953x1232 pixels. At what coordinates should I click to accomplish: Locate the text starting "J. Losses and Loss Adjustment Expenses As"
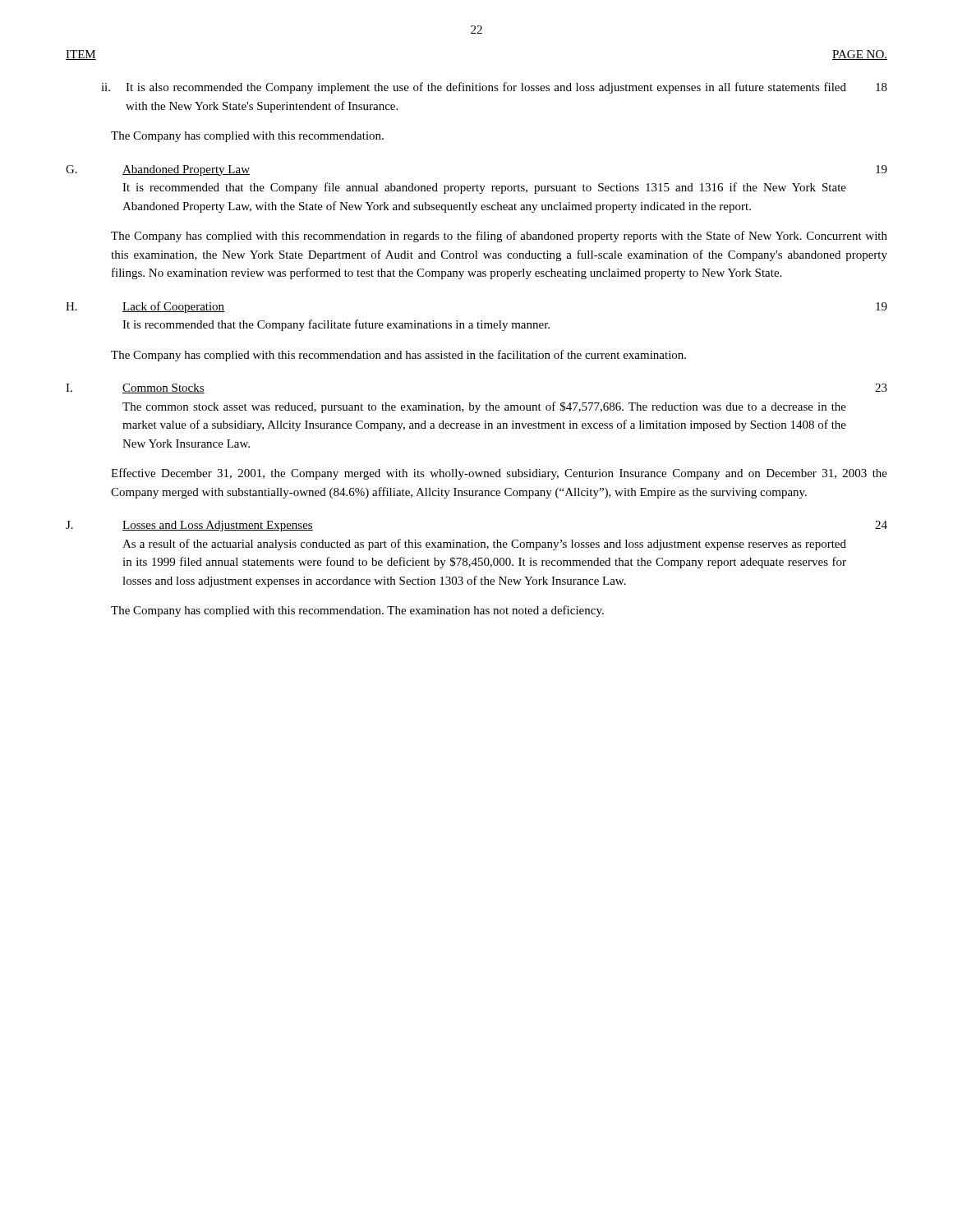(x=476, y=553)
